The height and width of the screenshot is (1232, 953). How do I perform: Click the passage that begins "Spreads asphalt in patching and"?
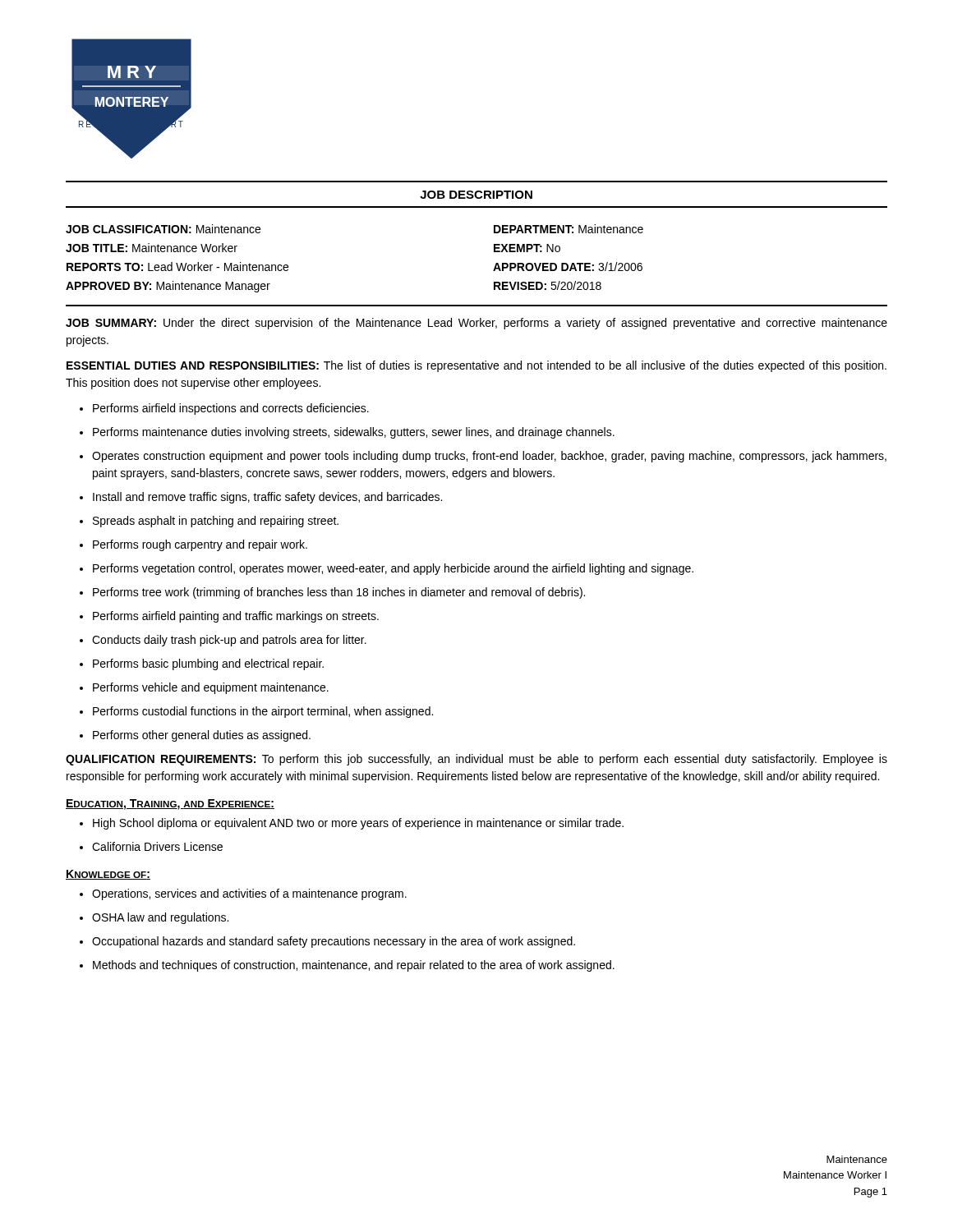209,522
